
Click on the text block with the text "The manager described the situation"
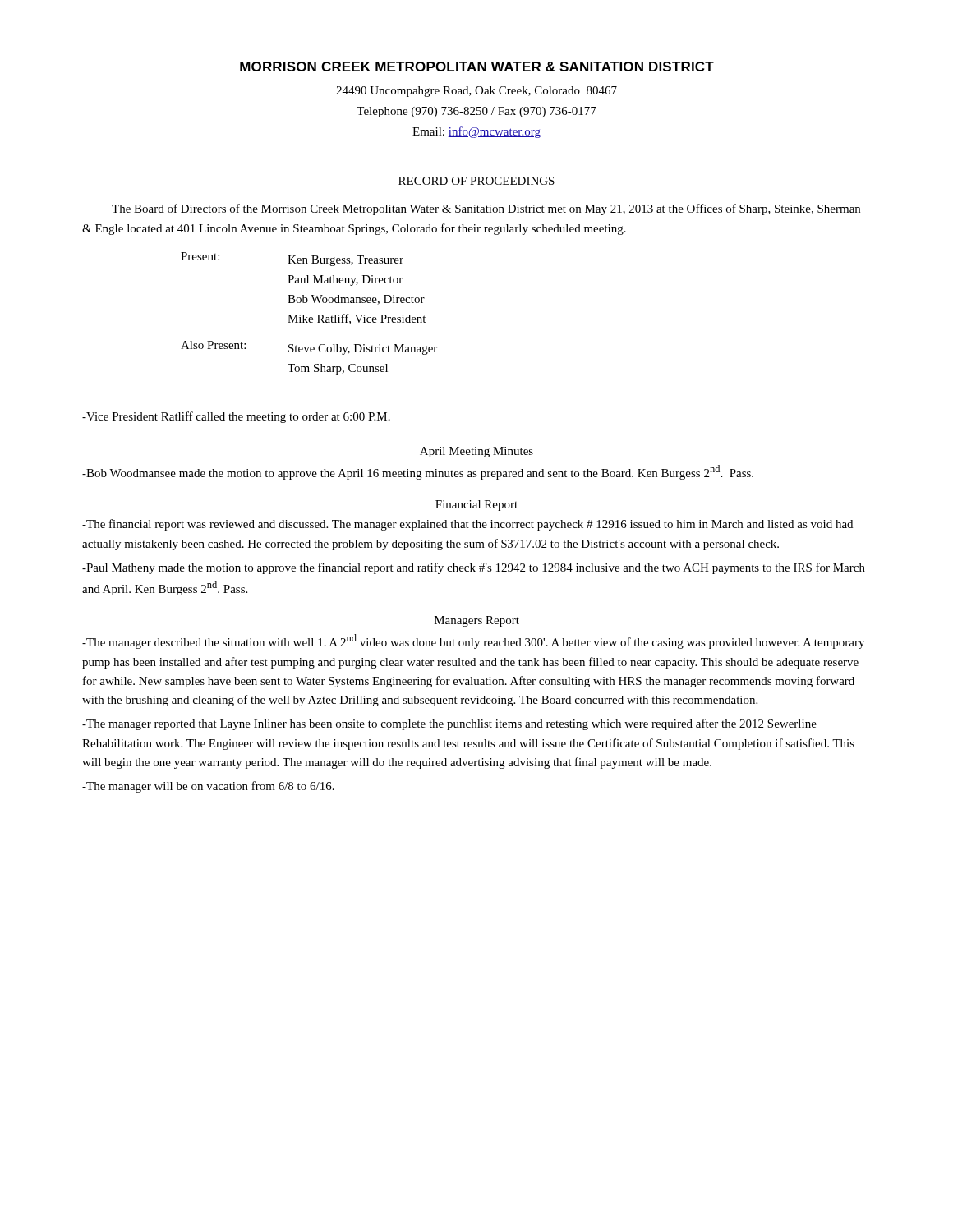tap(473, 669)
